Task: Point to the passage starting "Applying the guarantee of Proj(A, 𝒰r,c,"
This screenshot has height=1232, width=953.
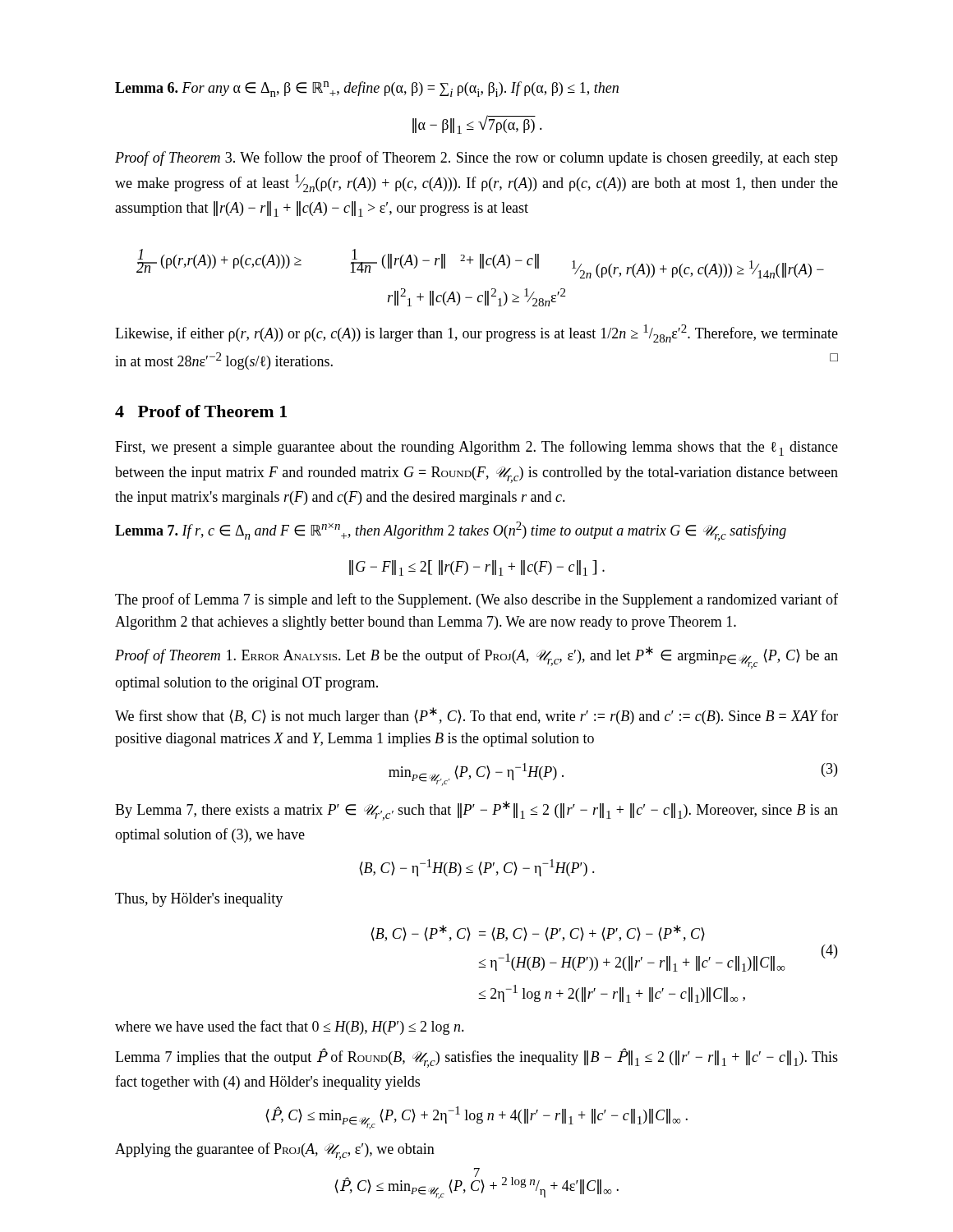Action: click(275, 1151)
